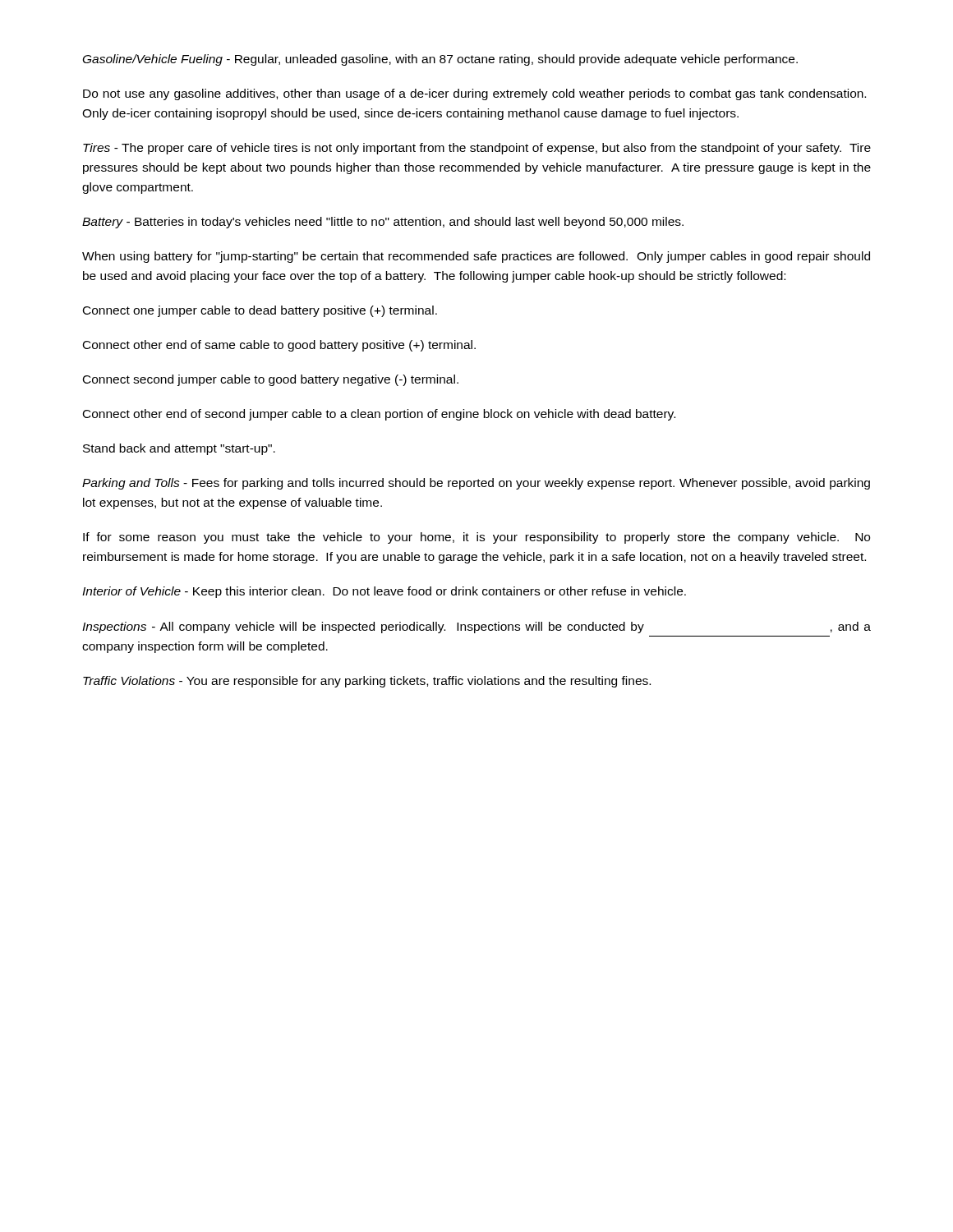Find the text starting "When using battery for "jump-starting" be"
Viewport: 953px width, 1232px height.
[476, 266]
